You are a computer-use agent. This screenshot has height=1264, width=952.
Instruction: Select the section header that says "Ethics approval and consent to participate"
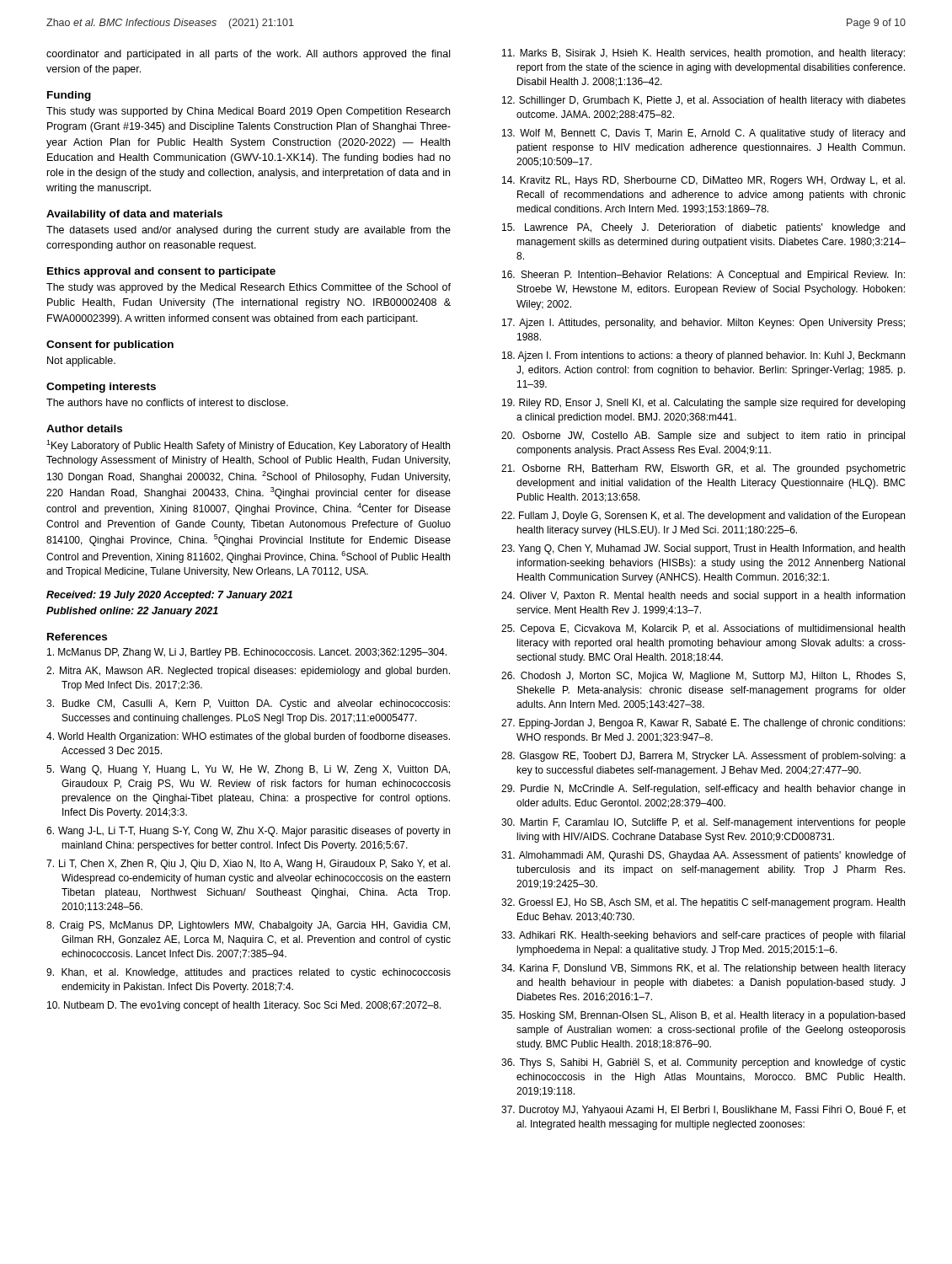(249, 271)
